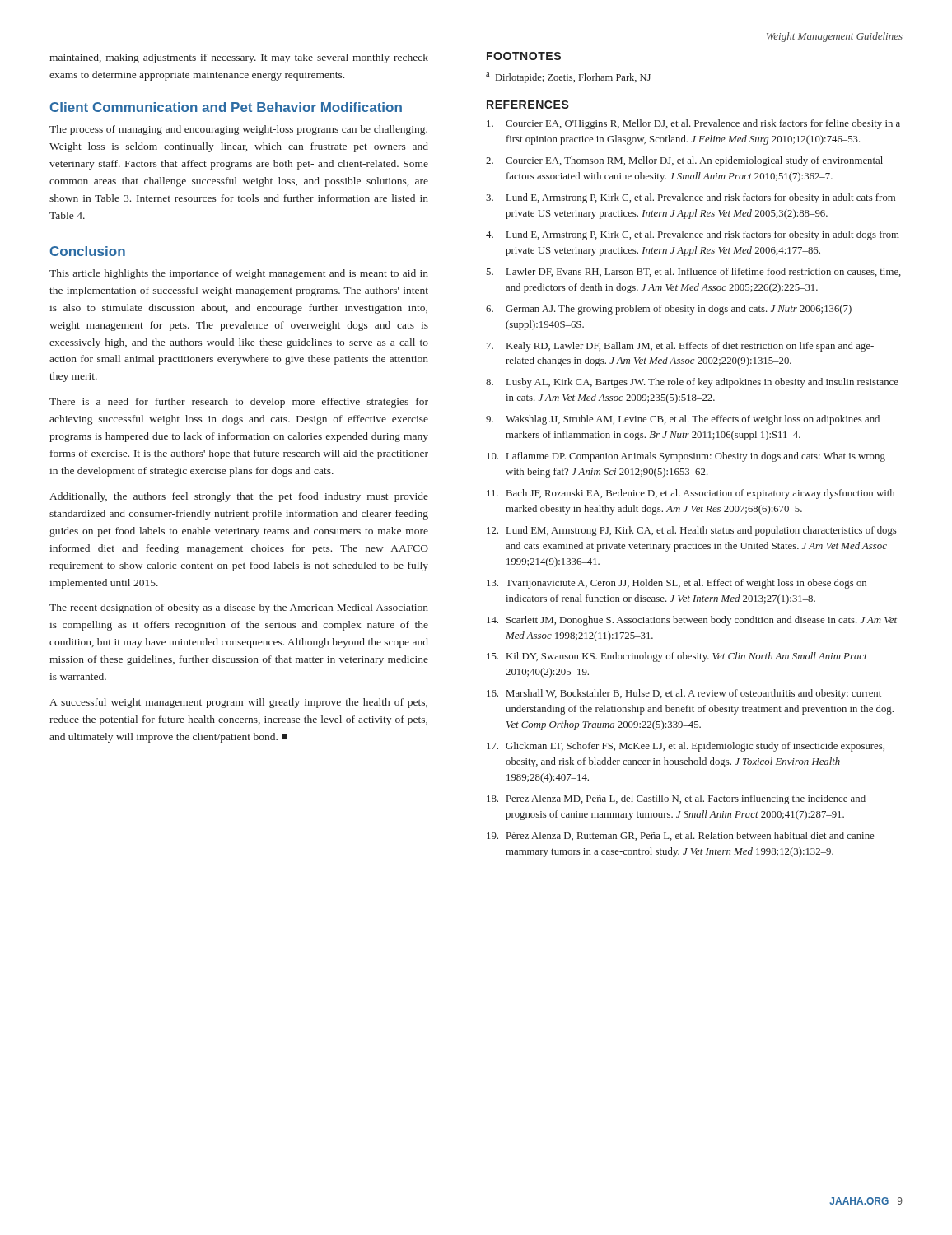Image resolution: width=952 pixels, height=1235 pixels.
Task: Click the passage that begins "14. Scarlett JM,"
Action: pos(694,628)
